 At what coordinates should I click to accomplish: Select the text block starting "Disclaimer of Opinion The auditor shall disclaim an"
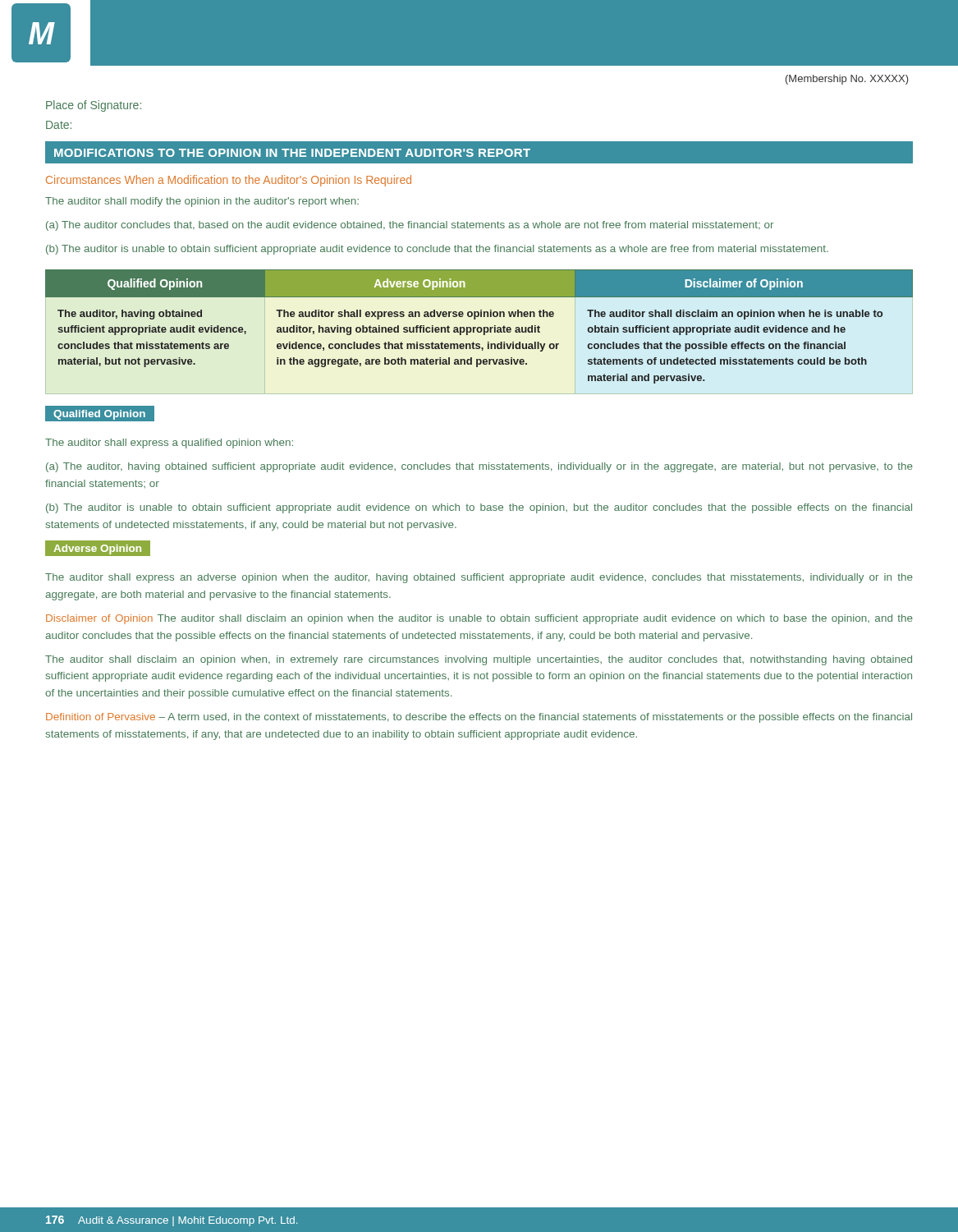[479, 626]
